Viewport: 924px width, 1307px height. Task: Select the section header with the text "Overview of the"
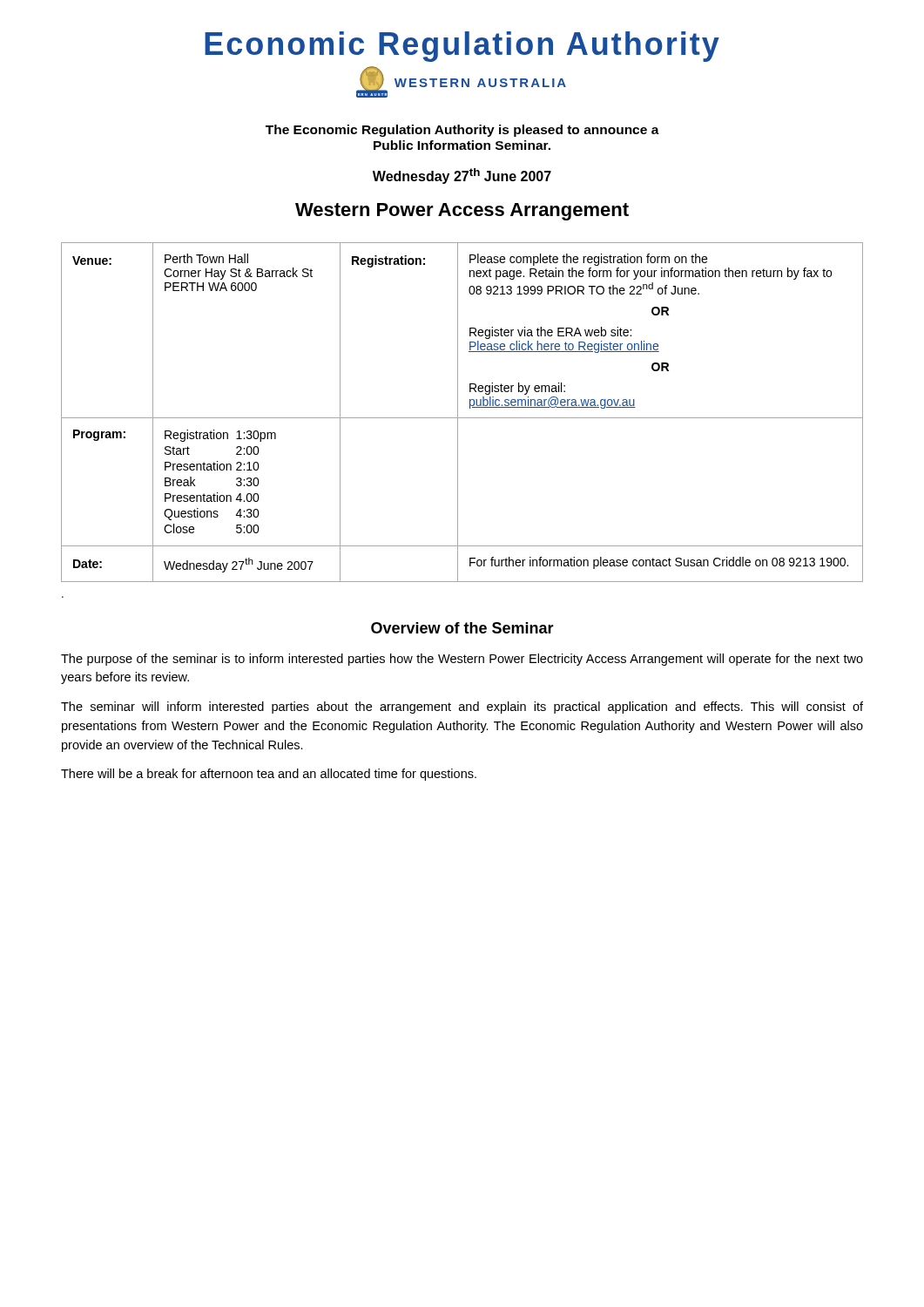[462, 628]
